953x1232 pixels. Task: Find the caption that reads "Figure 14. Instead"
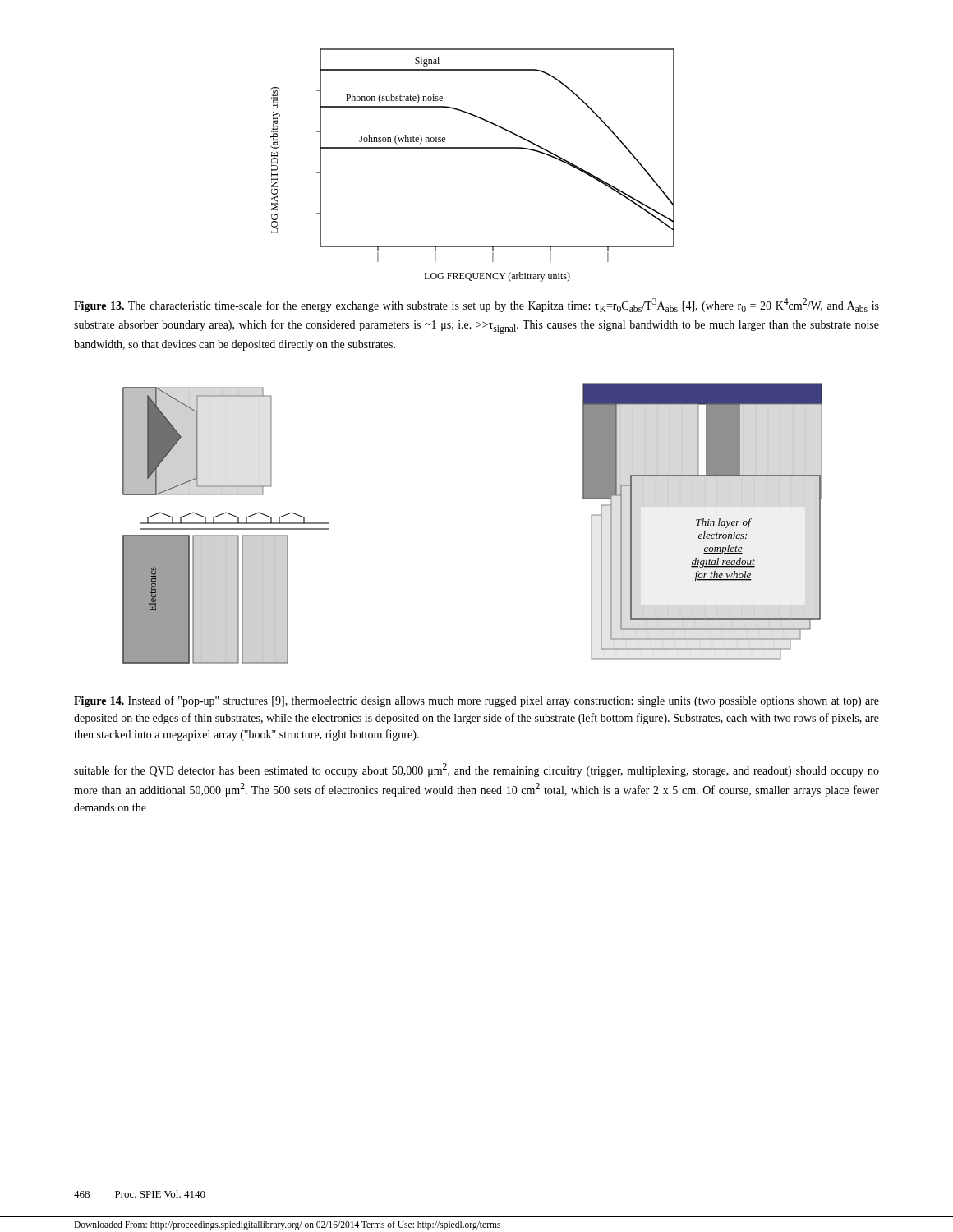(476, 718)
